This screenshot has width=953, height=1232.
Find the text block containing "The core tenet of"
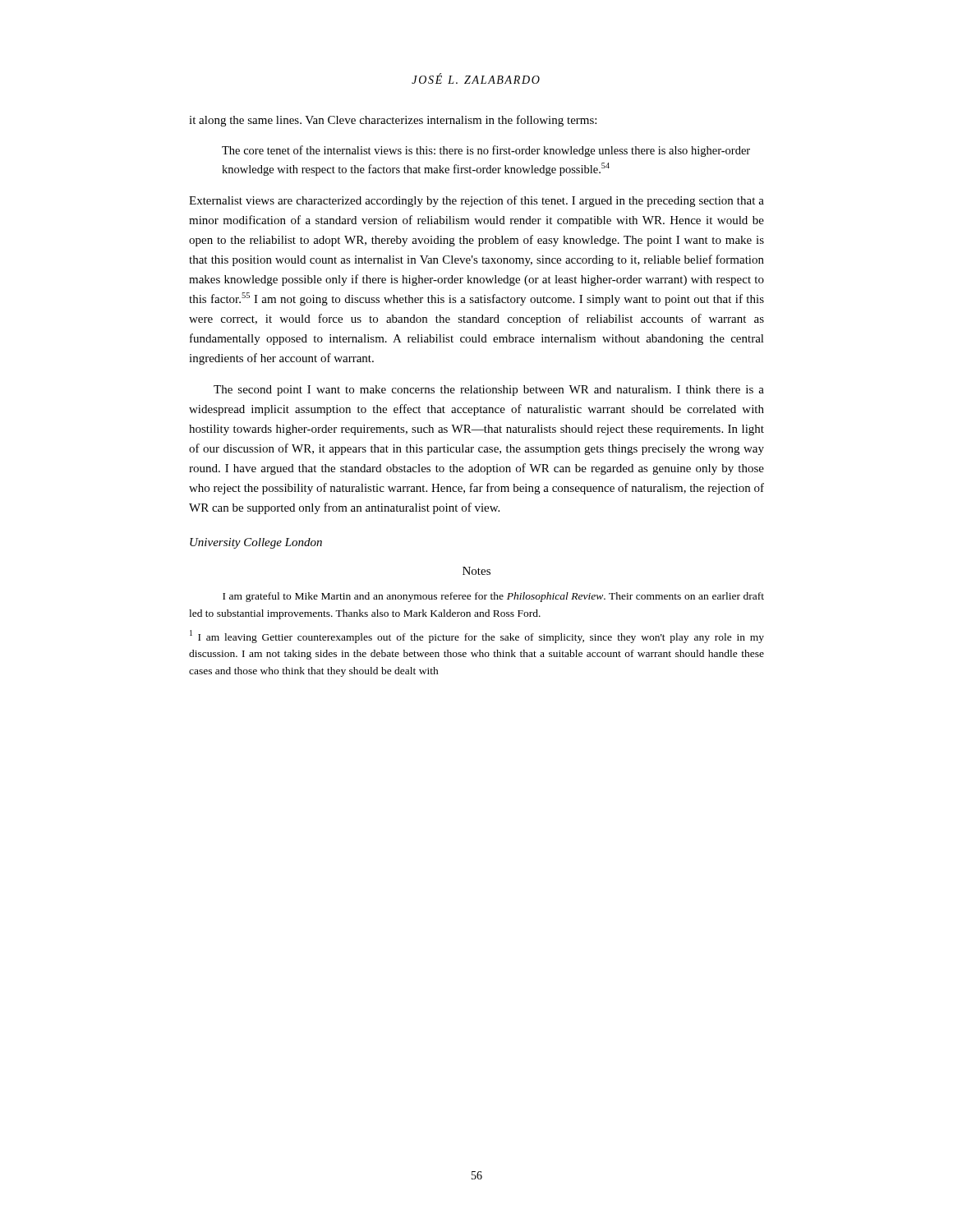point(486,160)
